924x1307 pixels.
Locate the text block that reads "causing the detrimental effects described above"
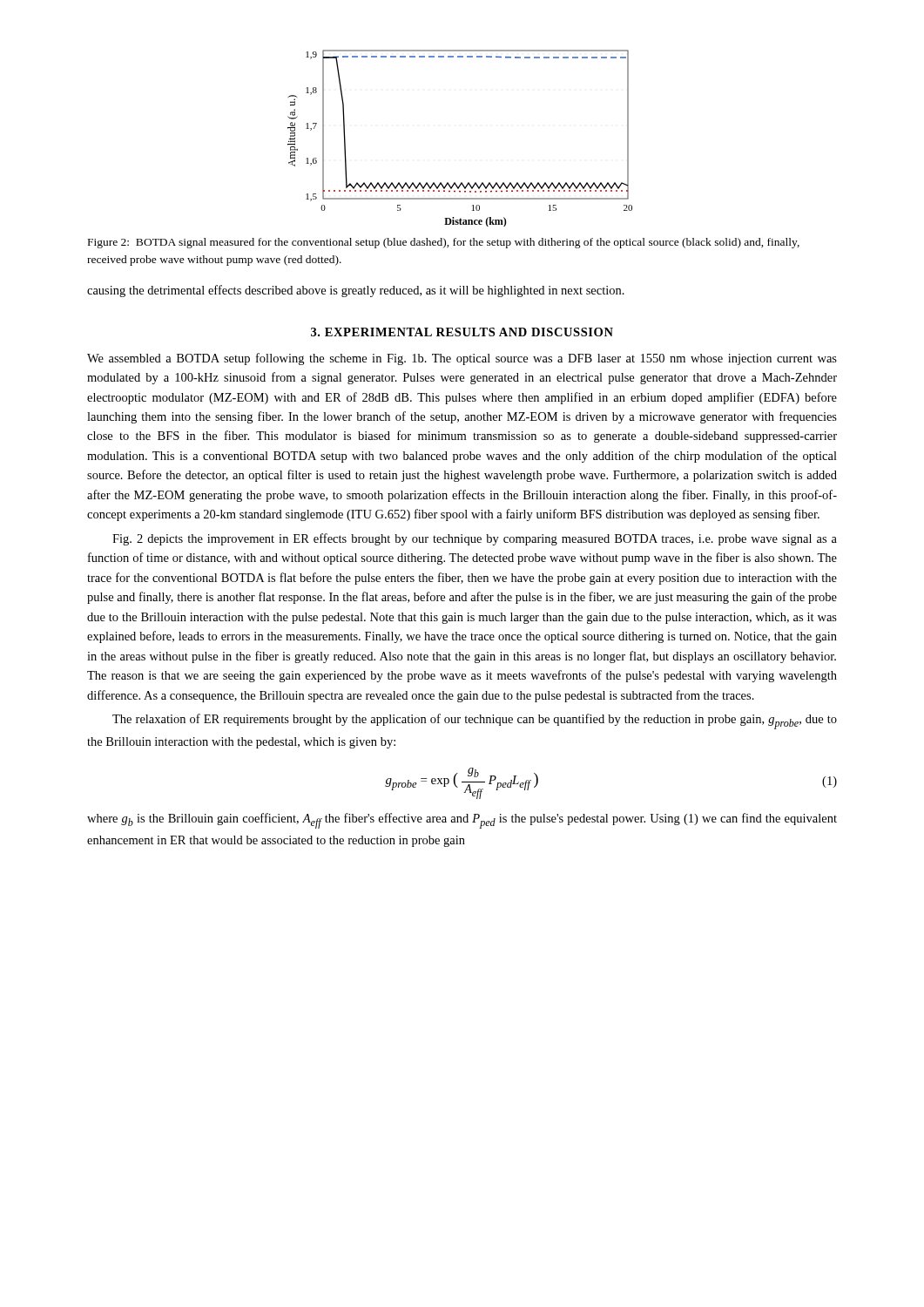coord(356,290)
